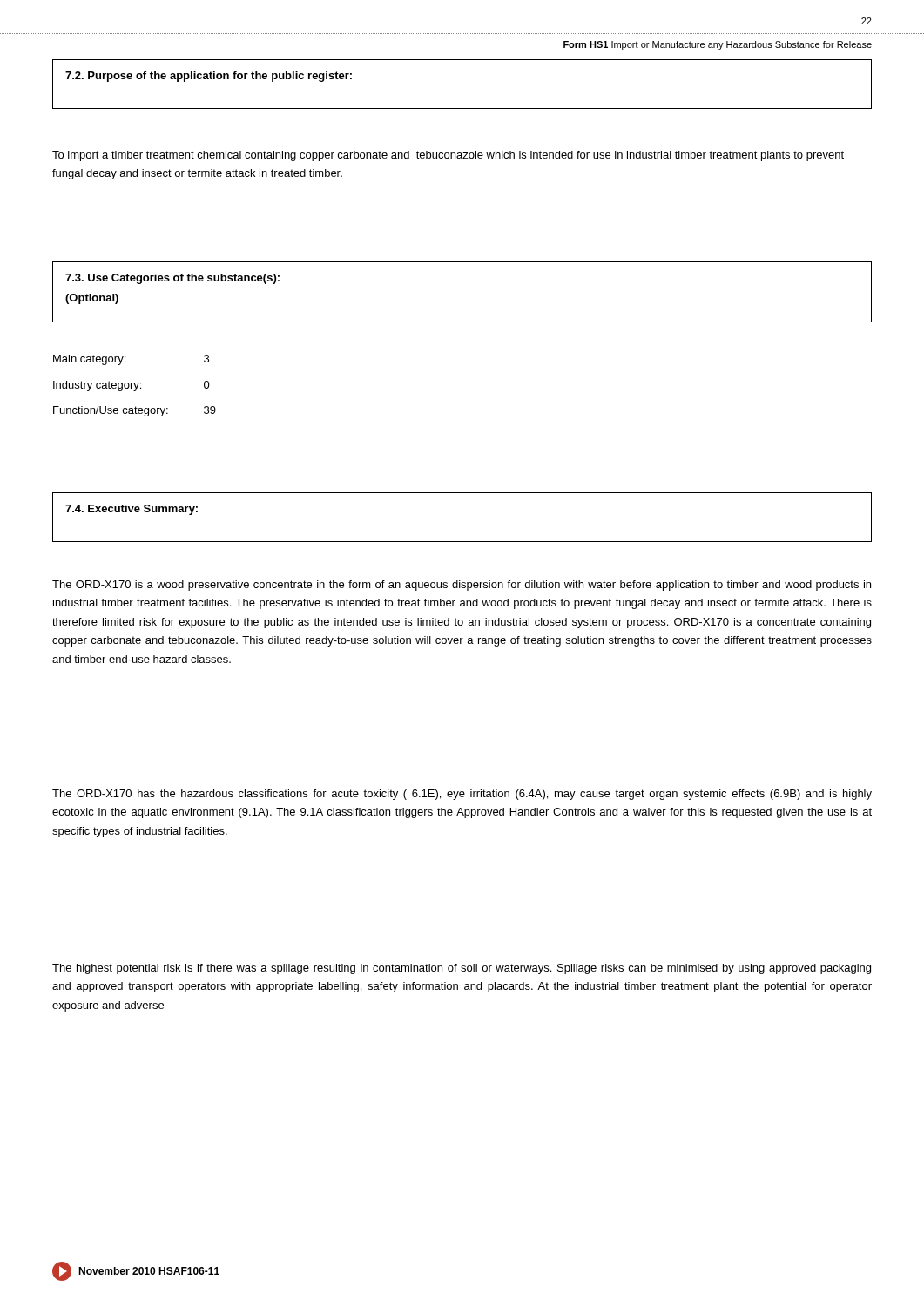
Task: Locate the passage starting "7.2. Purpose of the application for the public"
Action: [x=209, y=75]
